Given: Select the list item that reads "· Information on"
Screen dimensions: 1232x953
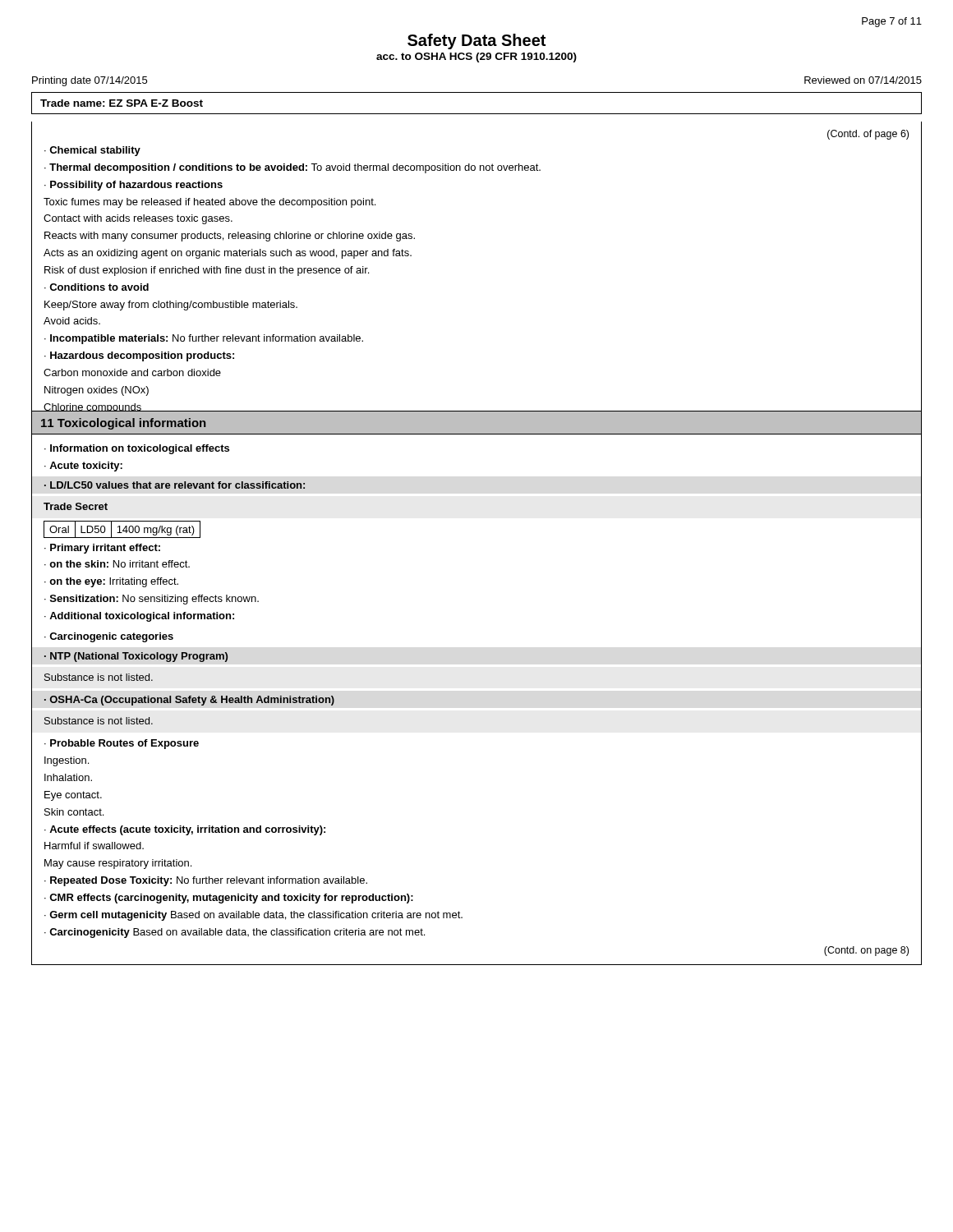Looking at the screenshot, I should point(137,448).
